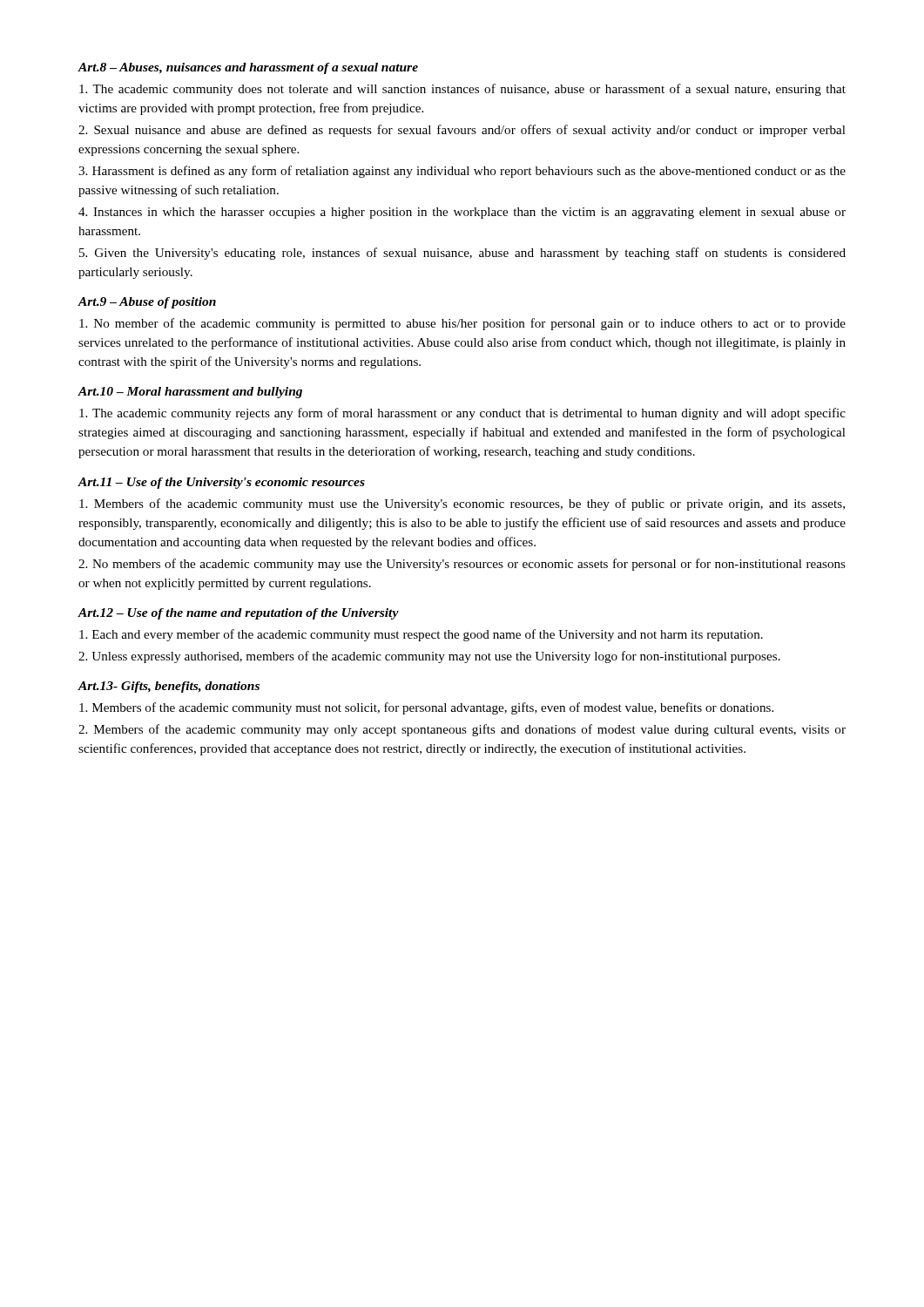This screenshot has height=1307, width=924.
Task: Click the passage that begins "No member of the"
Action: click(x=462, y=342)
